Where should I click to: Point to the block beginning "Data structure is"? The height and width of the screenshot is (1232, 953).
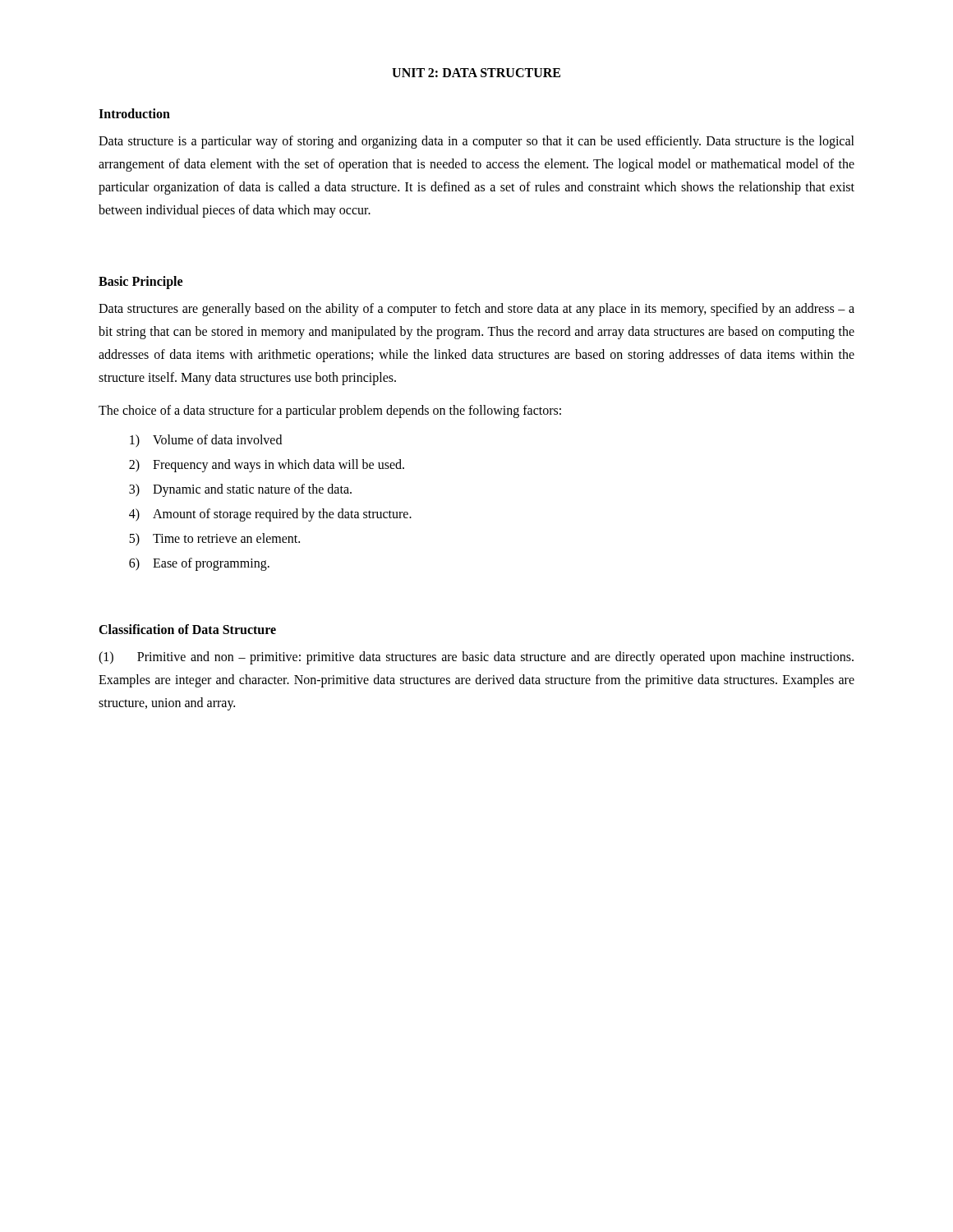tap(476, 175)
